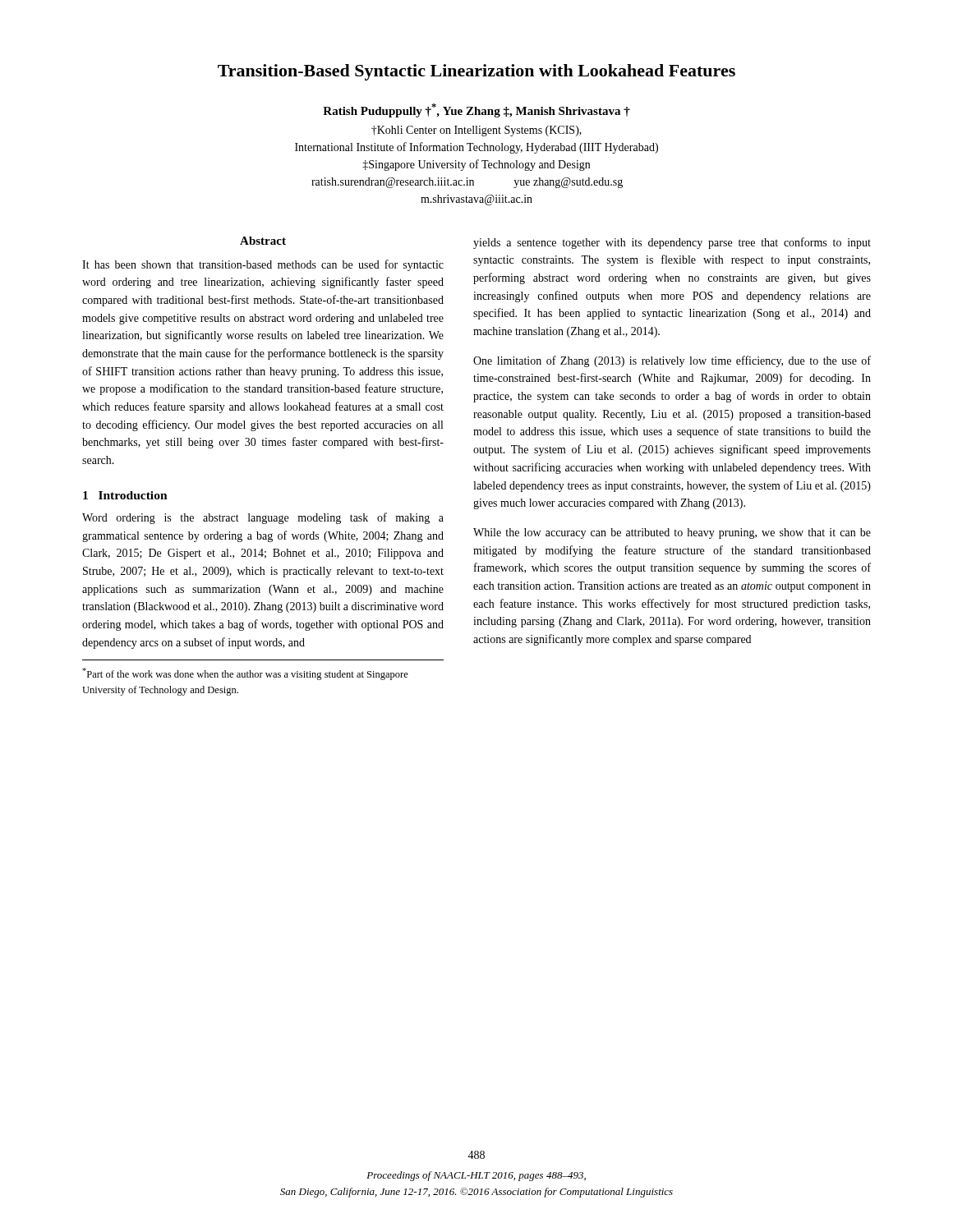Screen dimensions: 1232x953
Task: Navigate to the block starting "Part of the work was done when the"
Action: tap(245, 681)
